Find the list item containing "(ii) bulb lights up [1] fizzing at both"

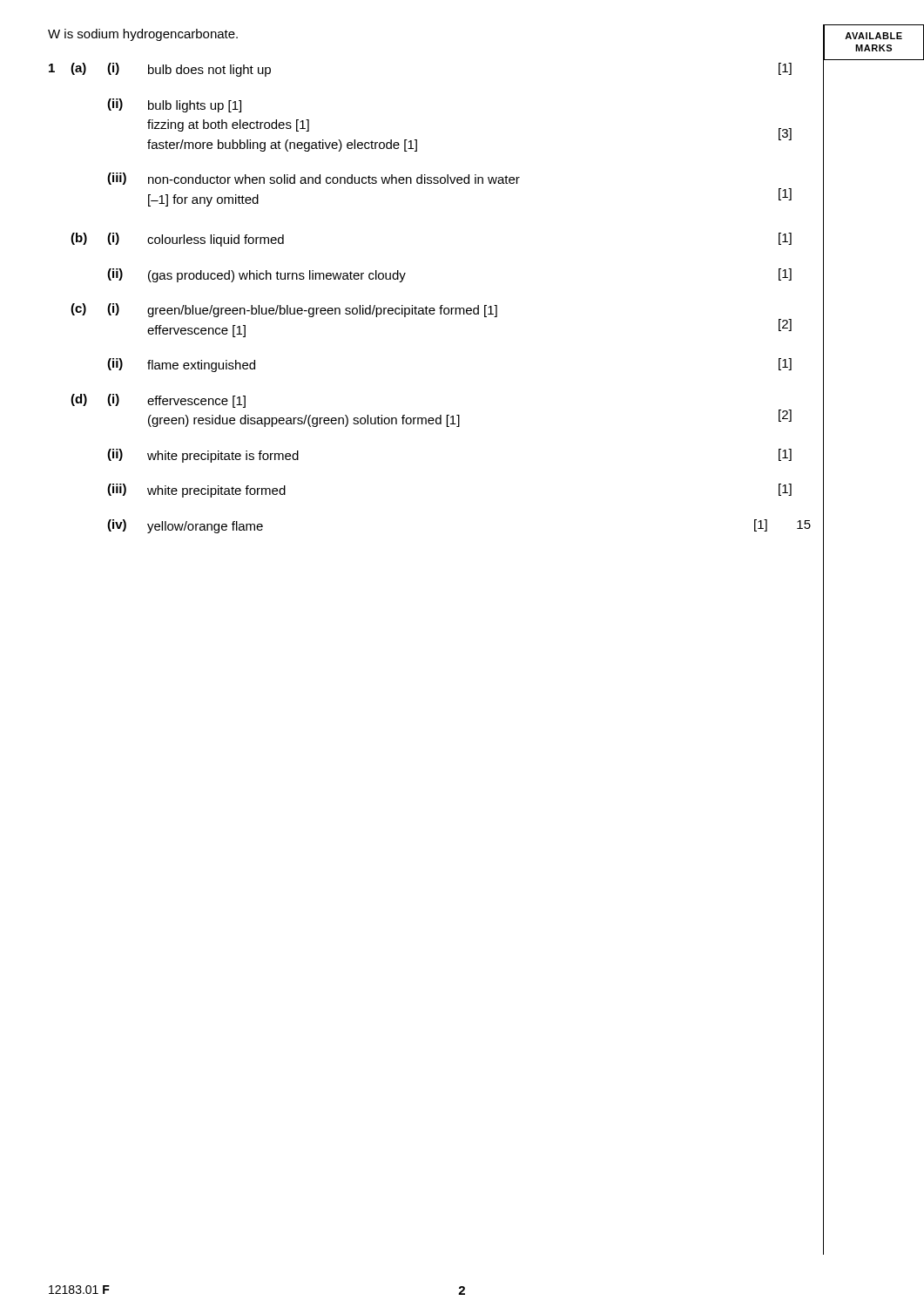pos(174,105)
